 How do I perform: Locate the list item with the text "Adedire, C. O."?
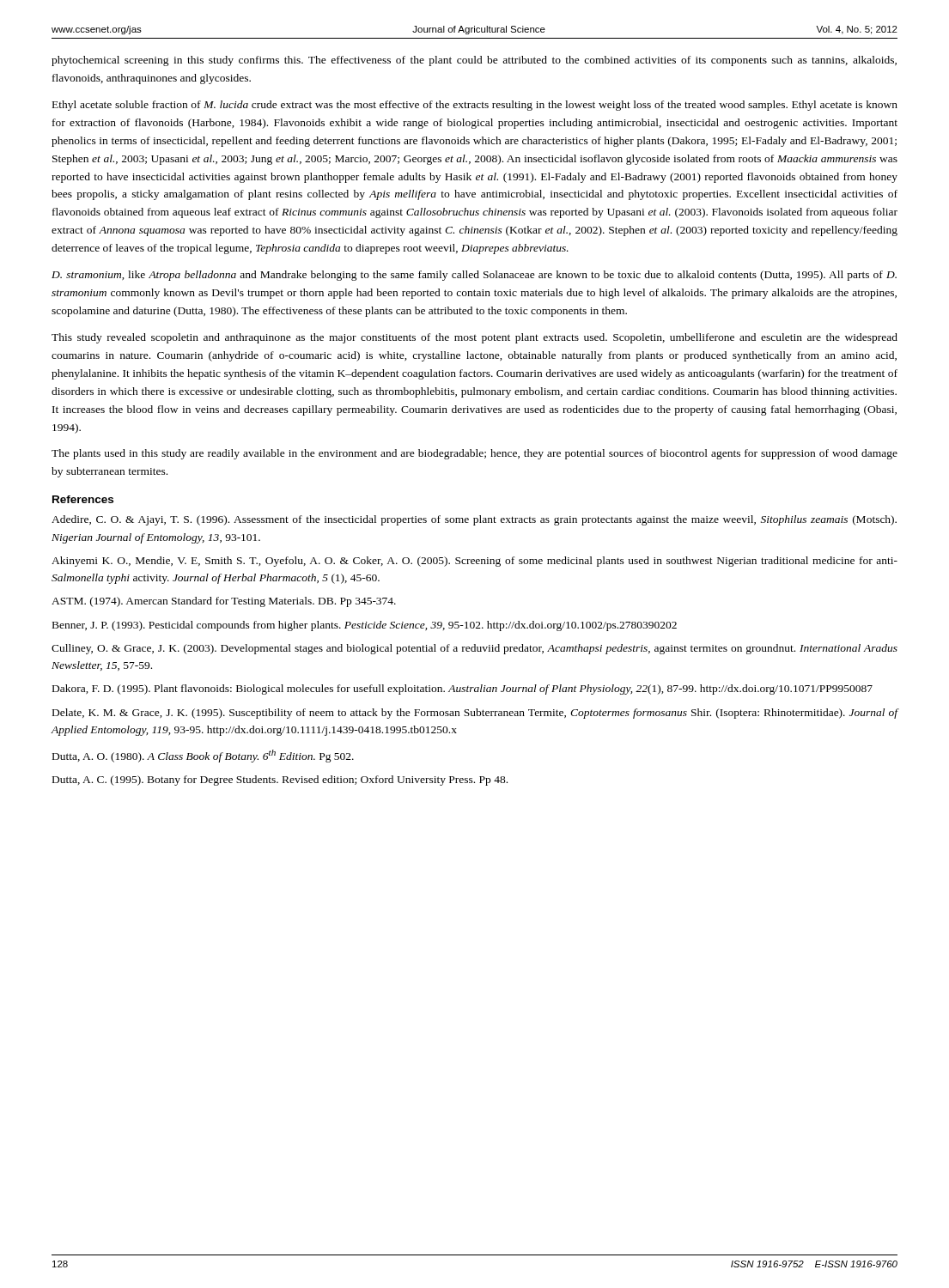pyautogui.click(x=474, y=528)
